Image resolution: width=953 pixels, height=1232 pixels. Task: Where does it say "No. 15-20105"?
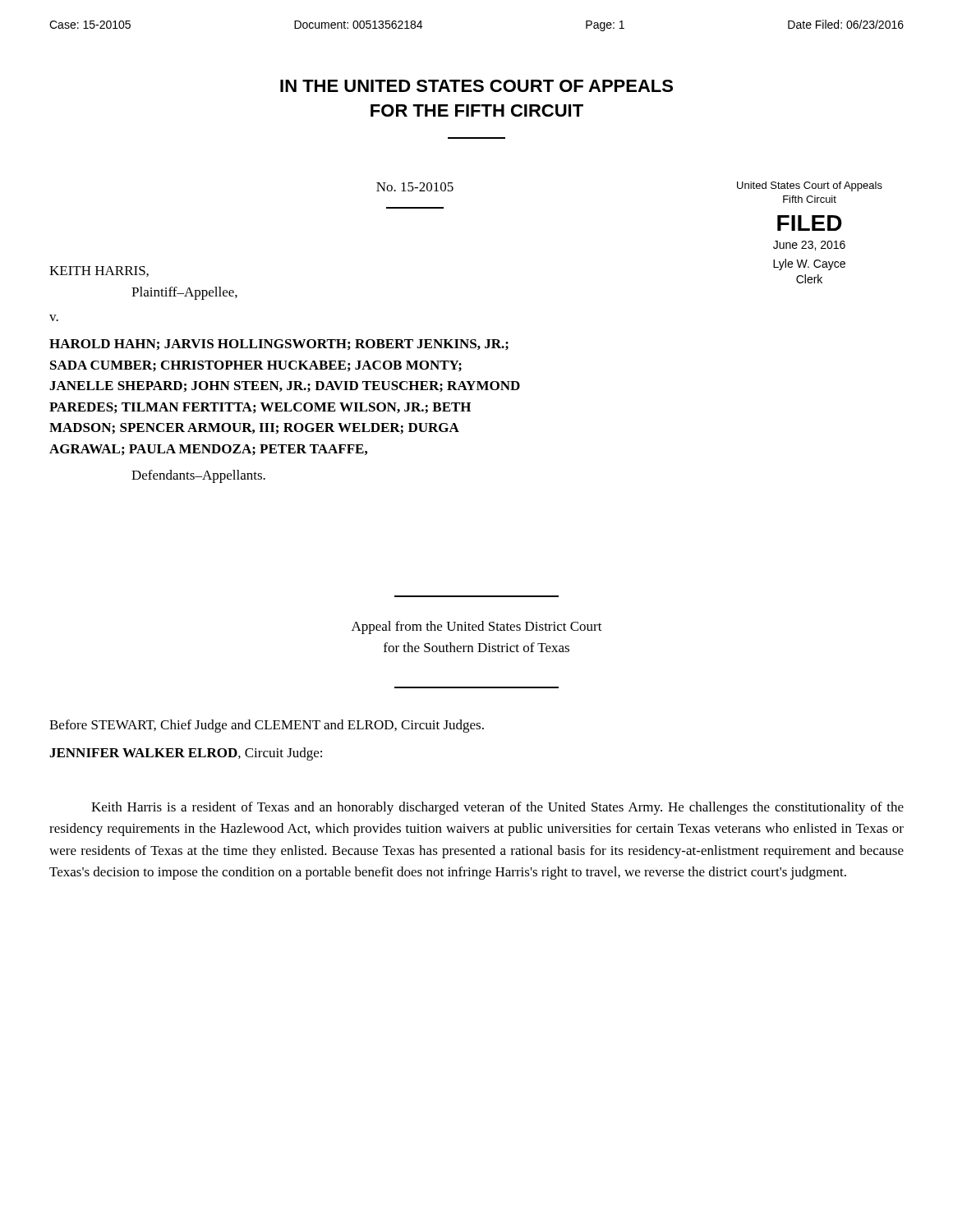click(415, 187)
